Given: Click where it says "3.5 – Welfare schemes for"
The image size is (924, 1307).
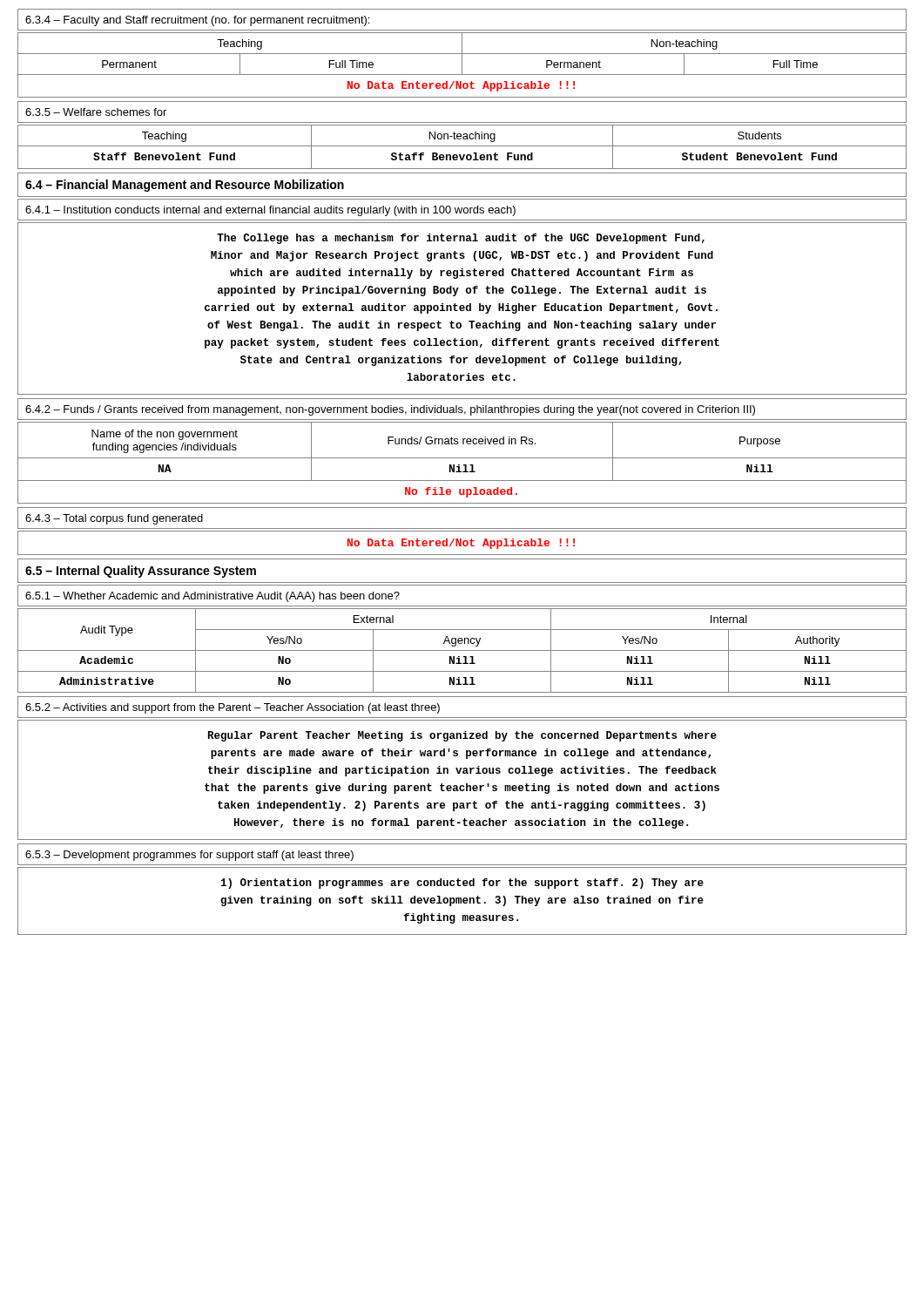Looking at the screenshot, I should coord(96,112).
